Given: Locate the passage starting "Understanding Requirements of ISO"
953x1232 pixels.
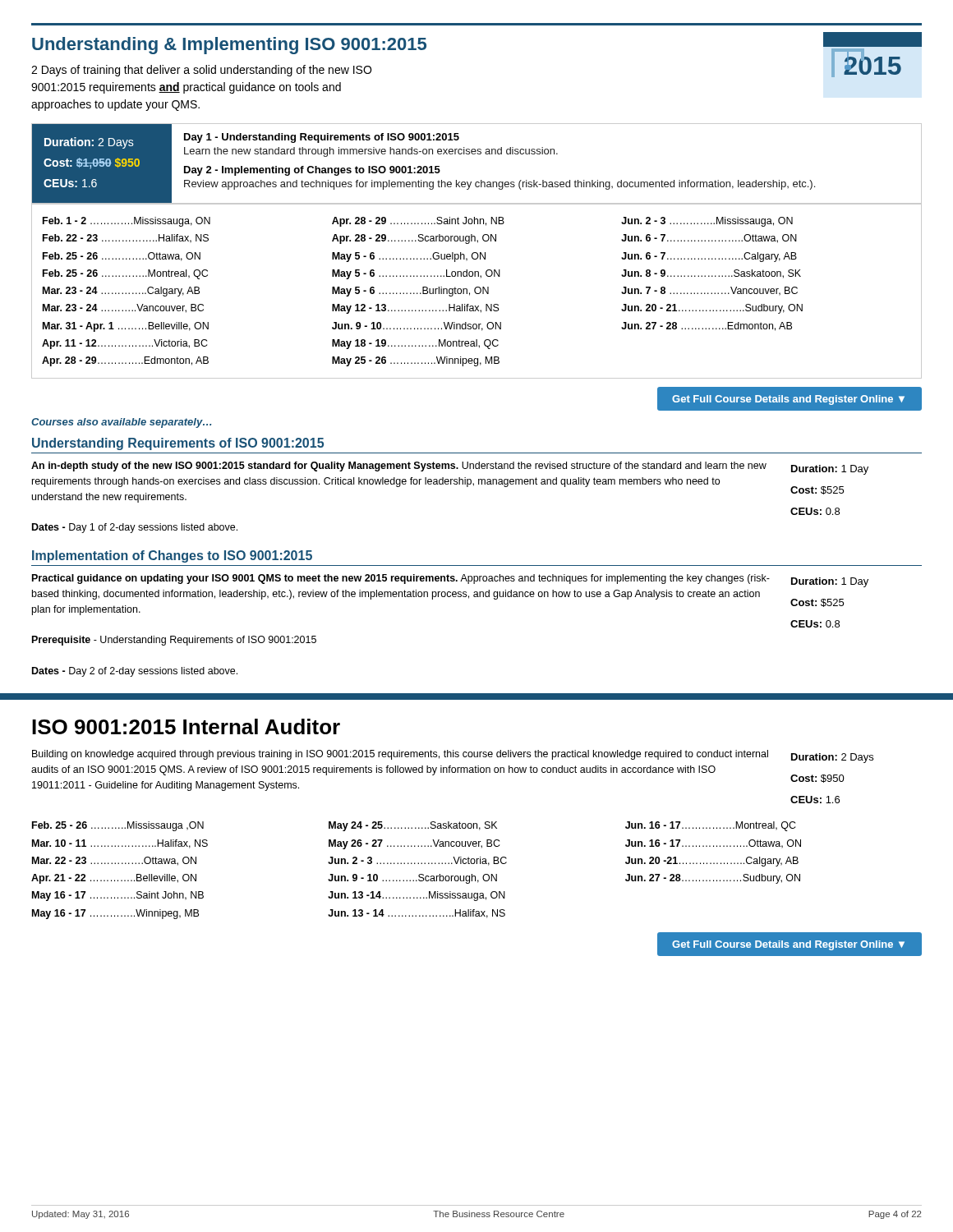Looking at the screenshot, I should (178, 443).
